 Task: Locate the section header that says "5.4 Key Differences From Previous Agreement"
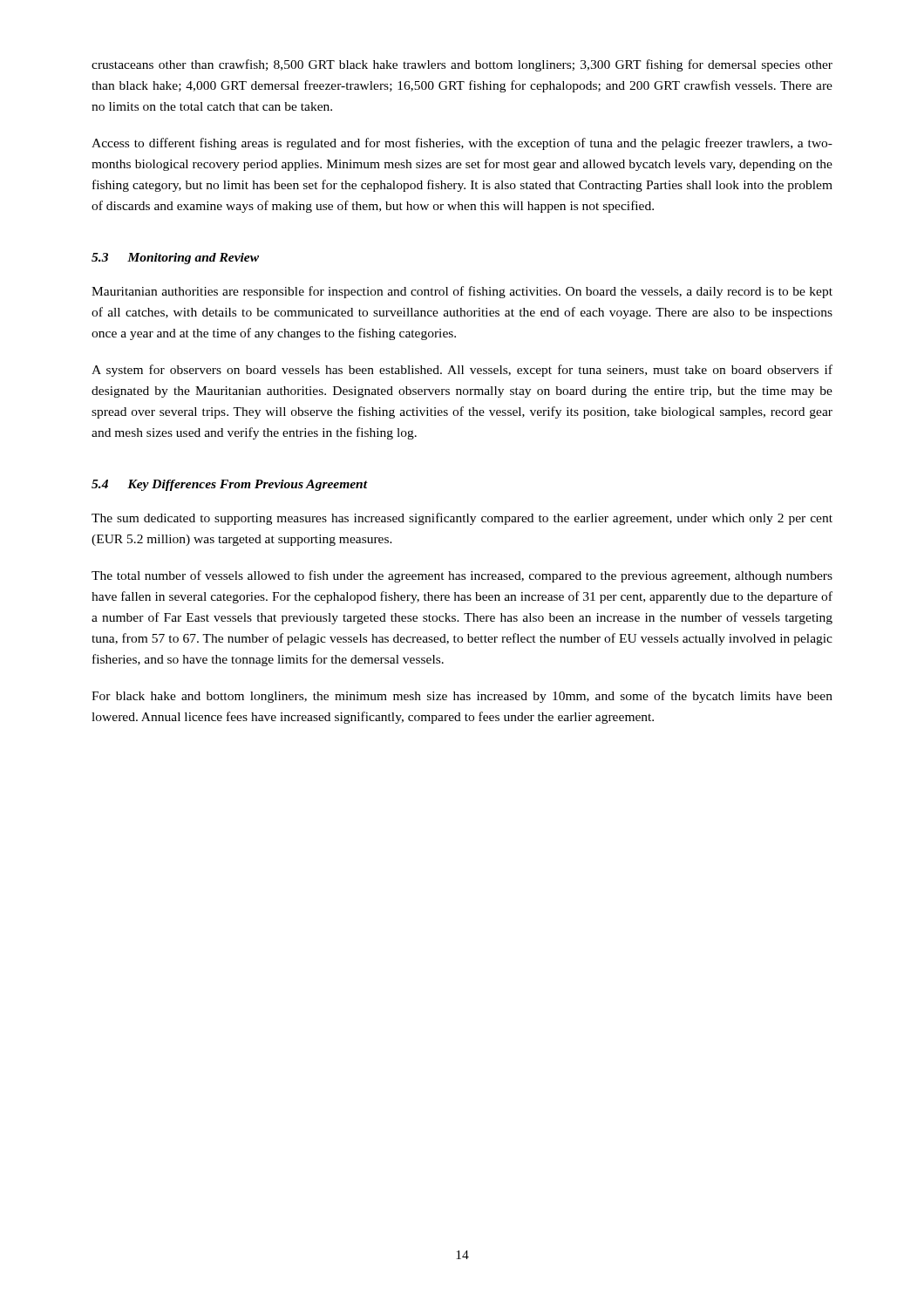click(x=229, y=484)
